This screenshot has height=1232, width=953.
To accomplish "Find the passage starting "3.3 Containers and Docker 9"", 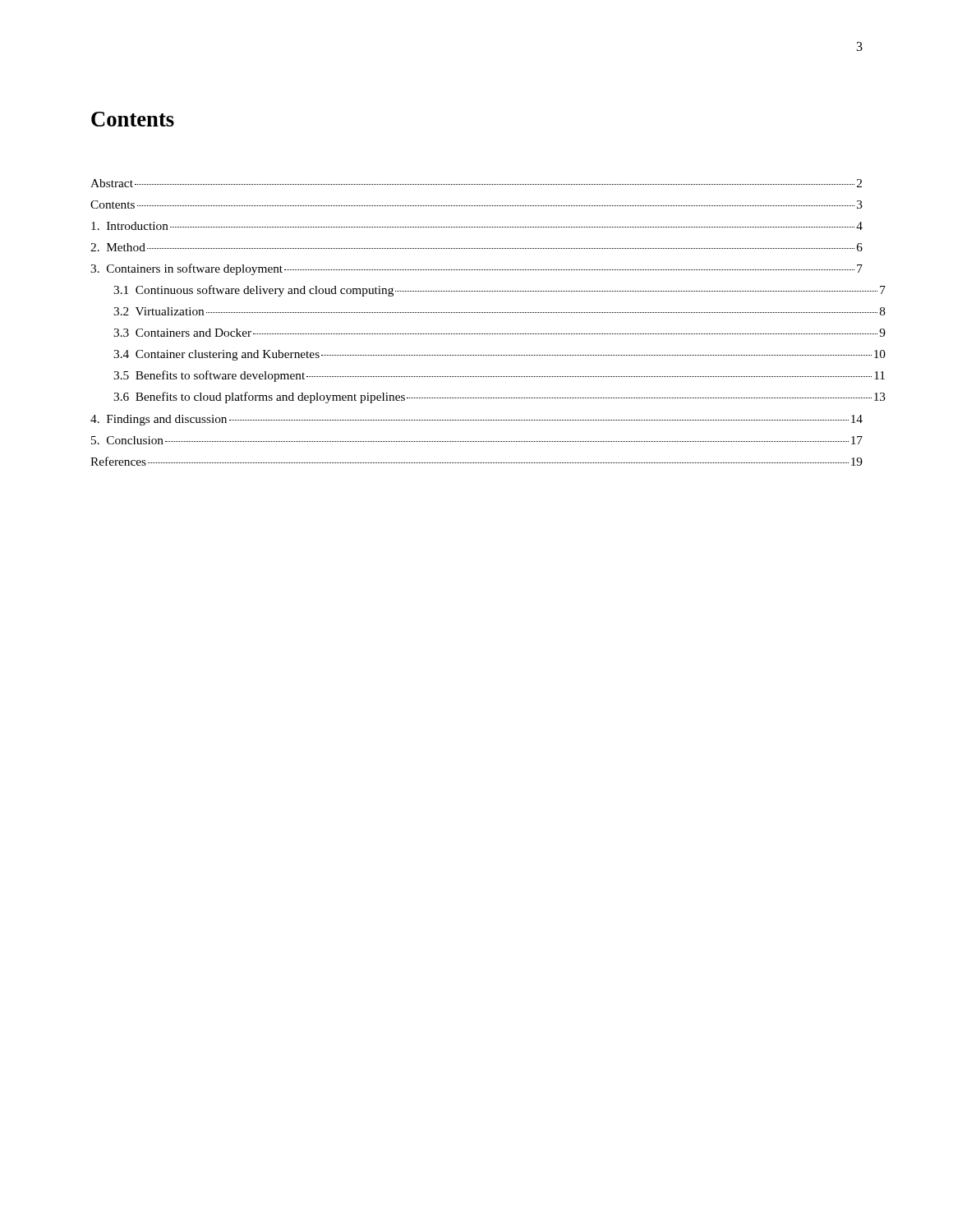I will pos(500,333).
